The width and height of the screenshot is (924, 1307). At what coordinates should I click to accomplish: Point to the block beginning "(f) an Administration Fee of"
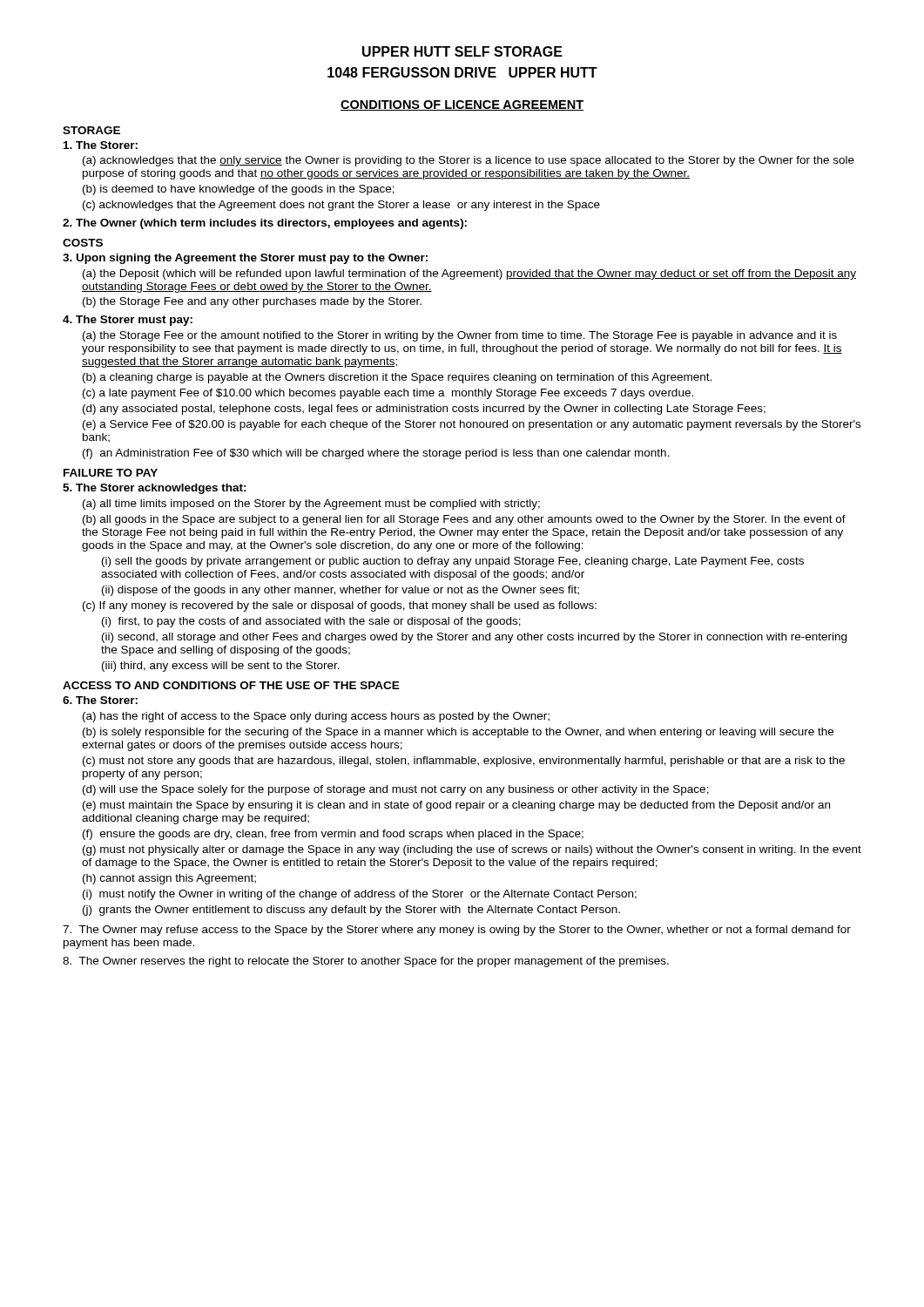(376, 453)
